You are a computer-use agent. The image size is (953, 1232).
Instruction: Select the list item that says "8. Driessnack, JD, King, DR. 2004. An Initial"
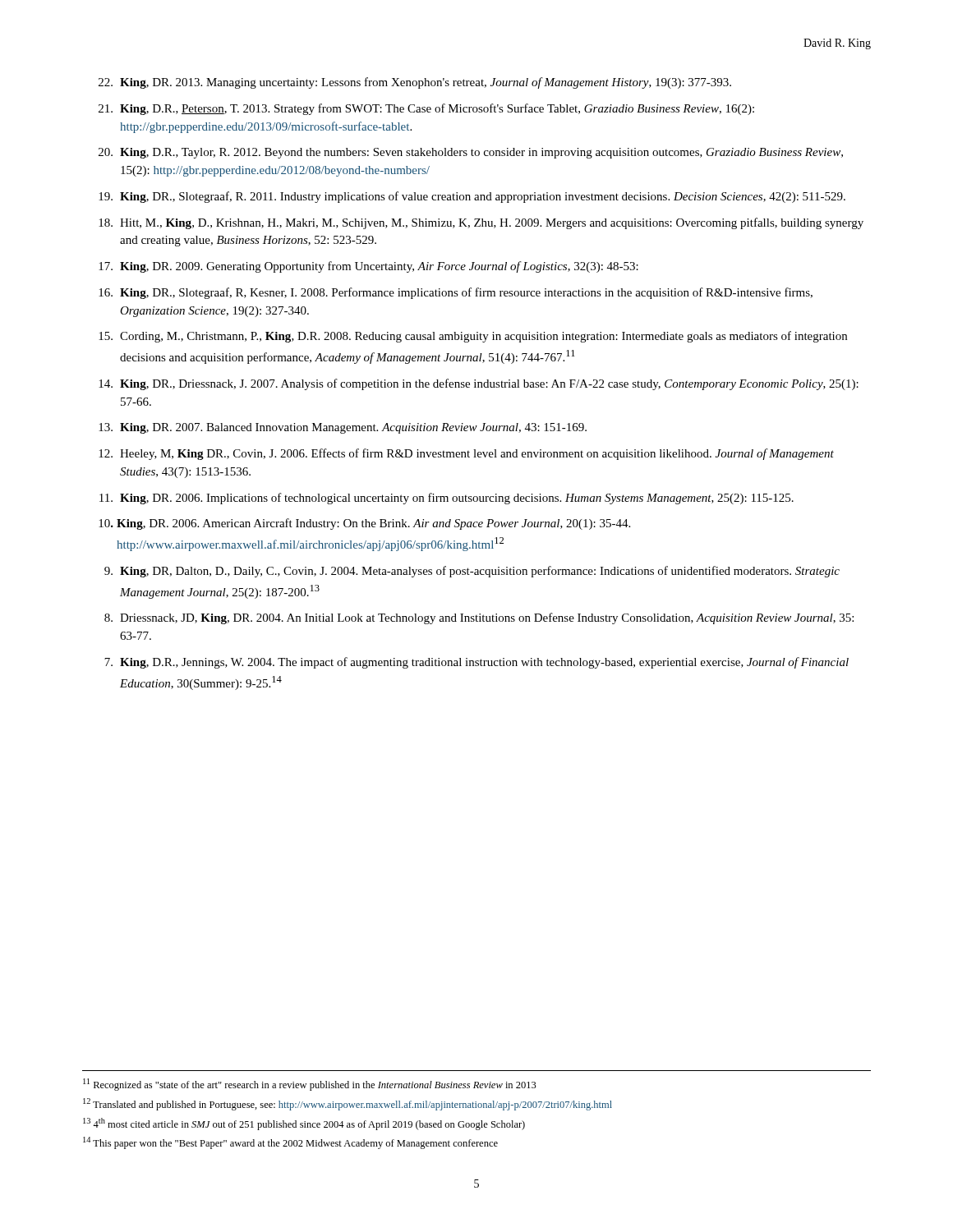[x=476, y=627]
